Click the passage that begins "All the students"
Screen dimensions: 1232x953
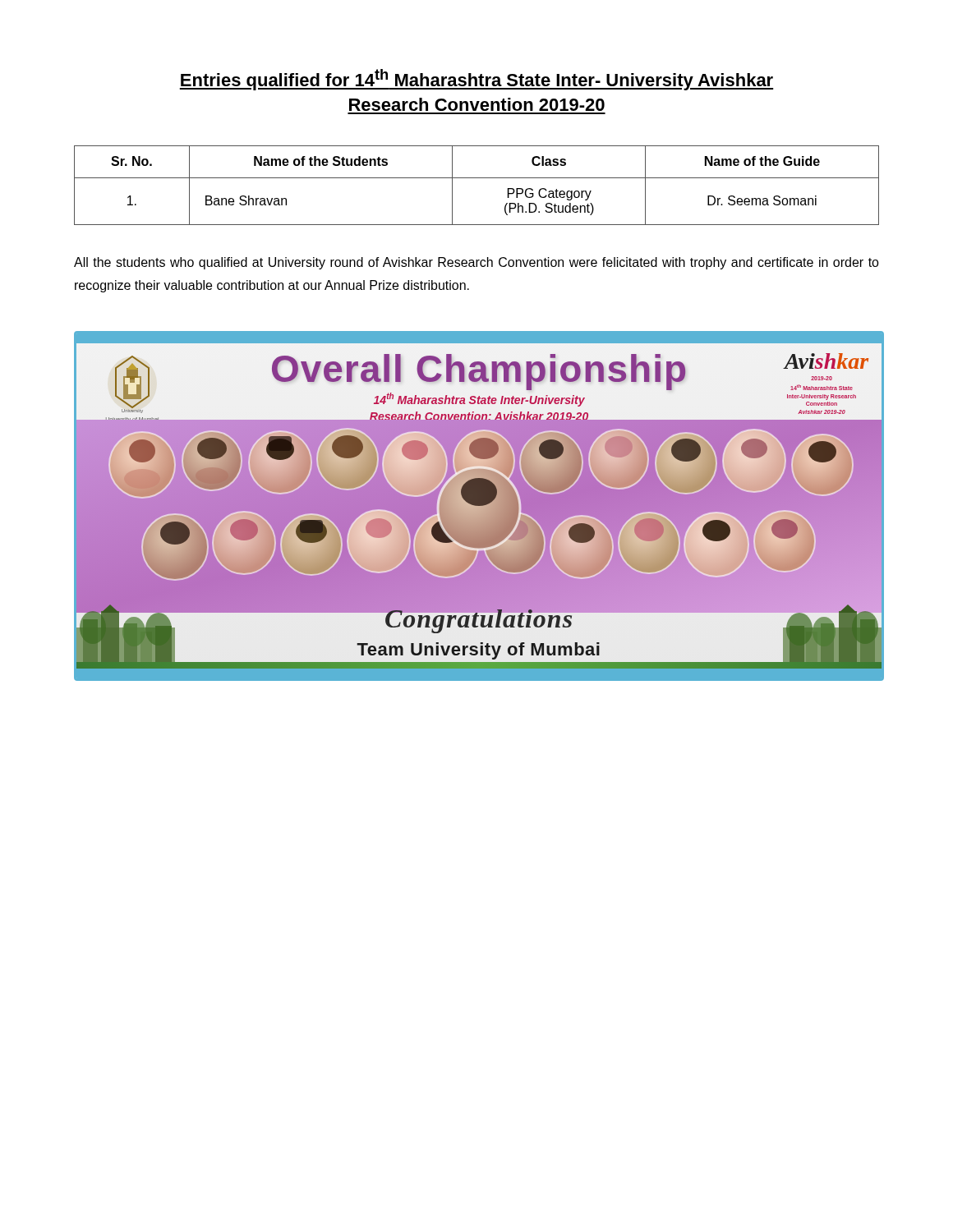point(476,274)
